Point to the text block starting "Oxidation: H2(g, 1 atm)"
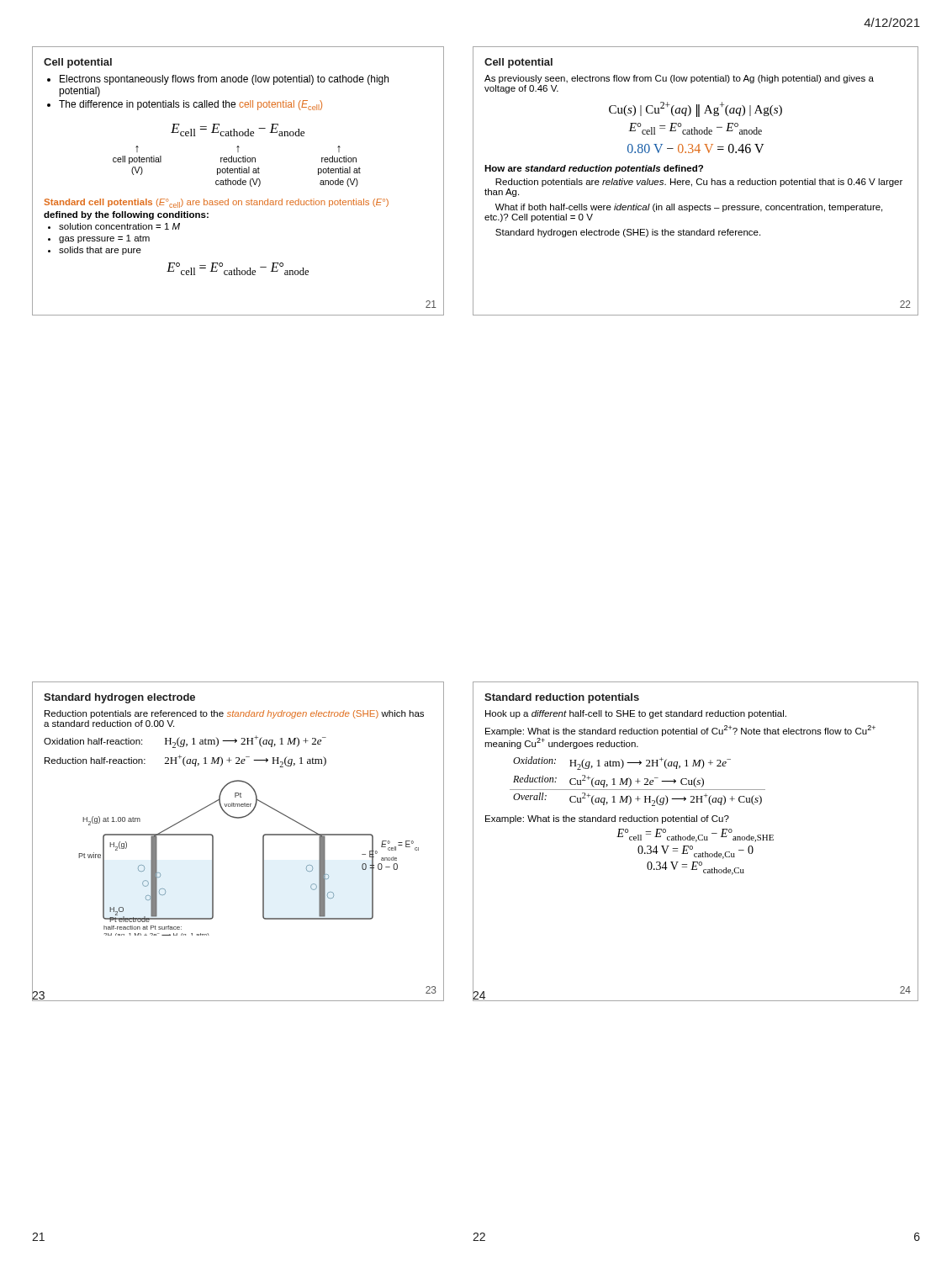The height and width of the screenshot is (1262, 952). [x=638, y=781]
